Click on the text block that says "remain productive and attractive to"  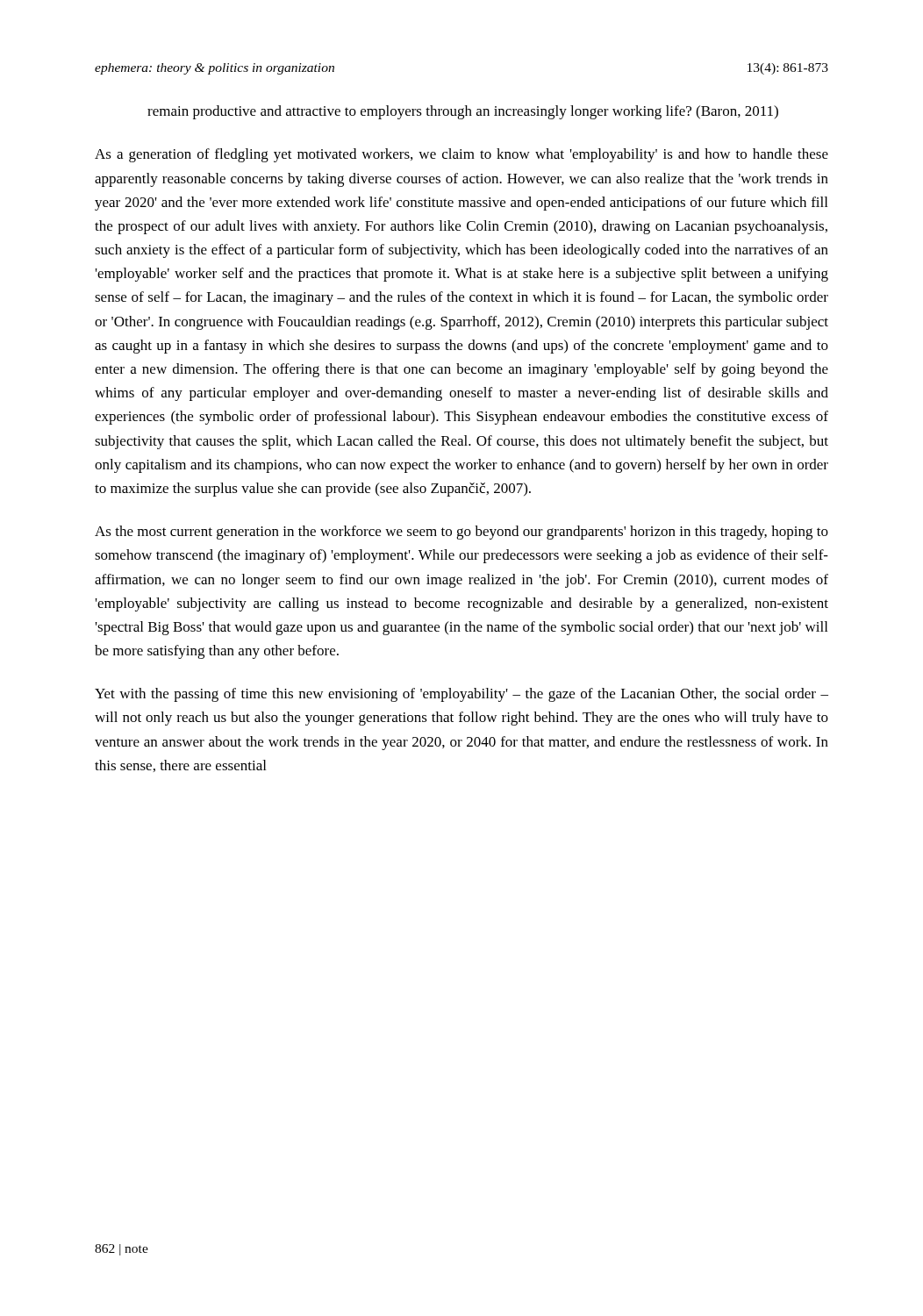463,111
